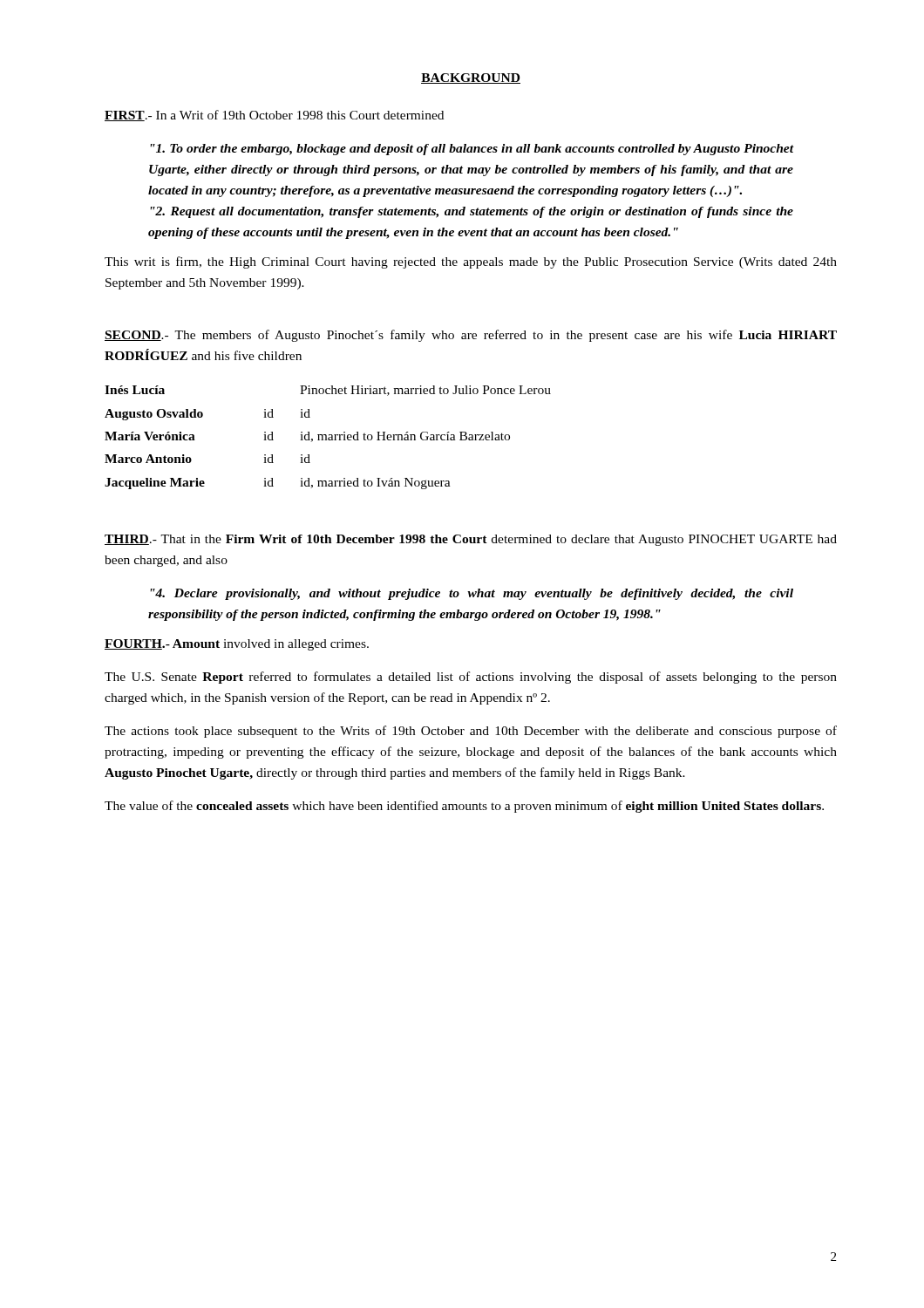This screenshot has height=1308, width=924.
Task: Navigate to the text starting "The U.S. Senate Report referred to formulates"
Action: pos(471,687)
